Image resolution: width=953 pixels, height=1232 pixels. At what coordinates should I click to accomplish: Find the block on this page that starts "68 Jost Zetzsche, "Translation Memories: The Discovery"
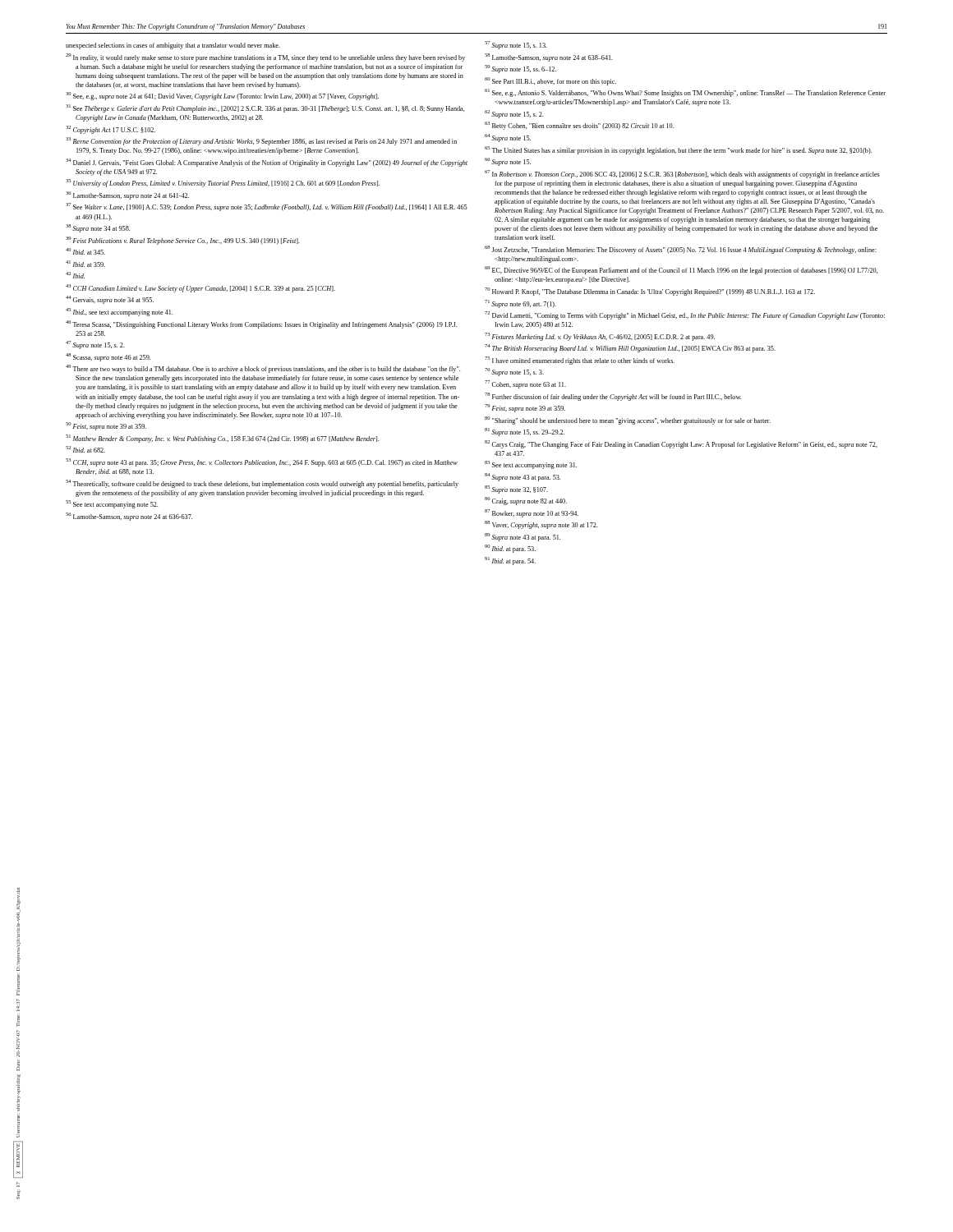[686, 254]
